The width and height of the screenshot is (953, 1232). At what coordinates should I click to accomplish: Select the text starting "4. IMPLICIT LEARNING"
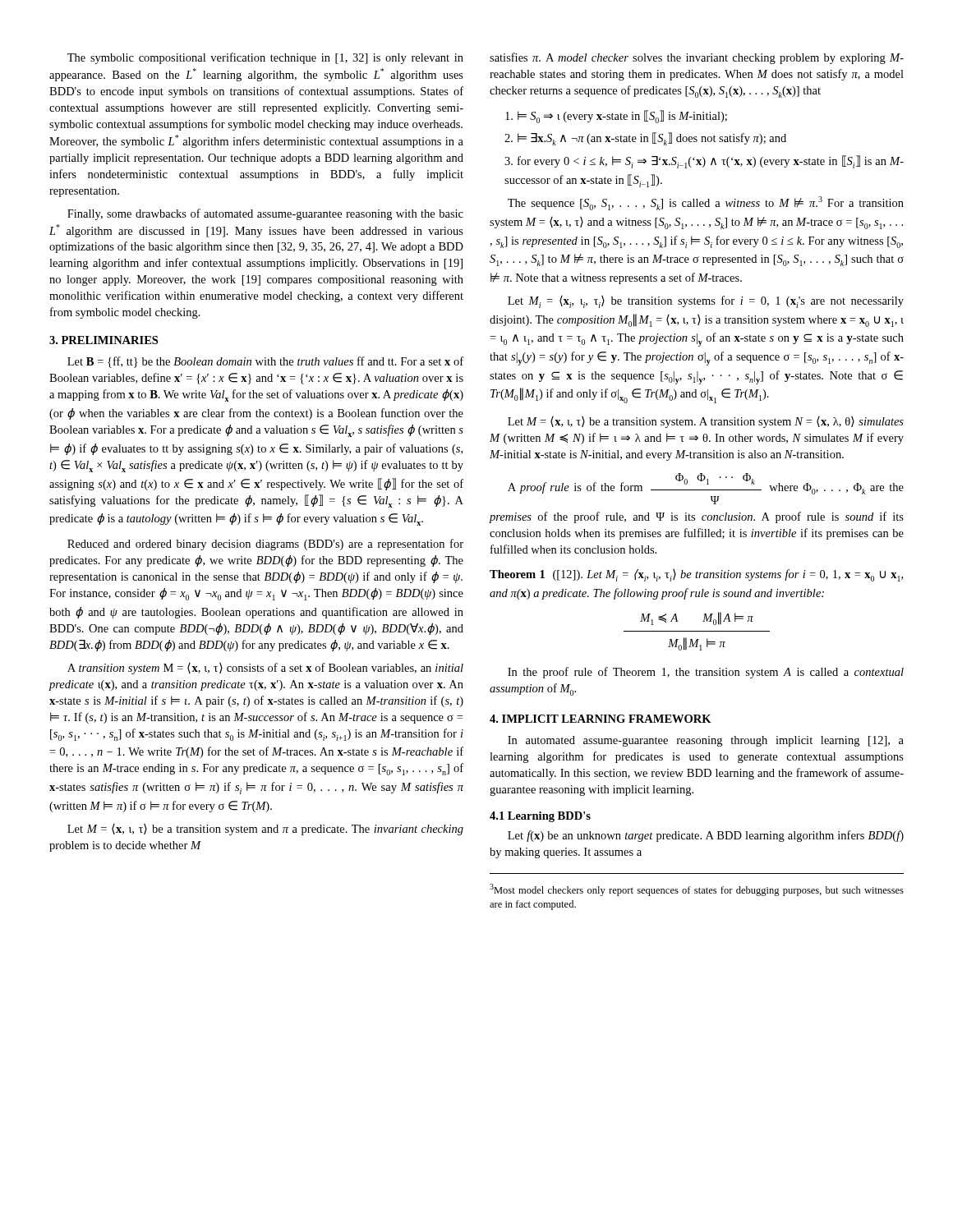coord(697,718)
